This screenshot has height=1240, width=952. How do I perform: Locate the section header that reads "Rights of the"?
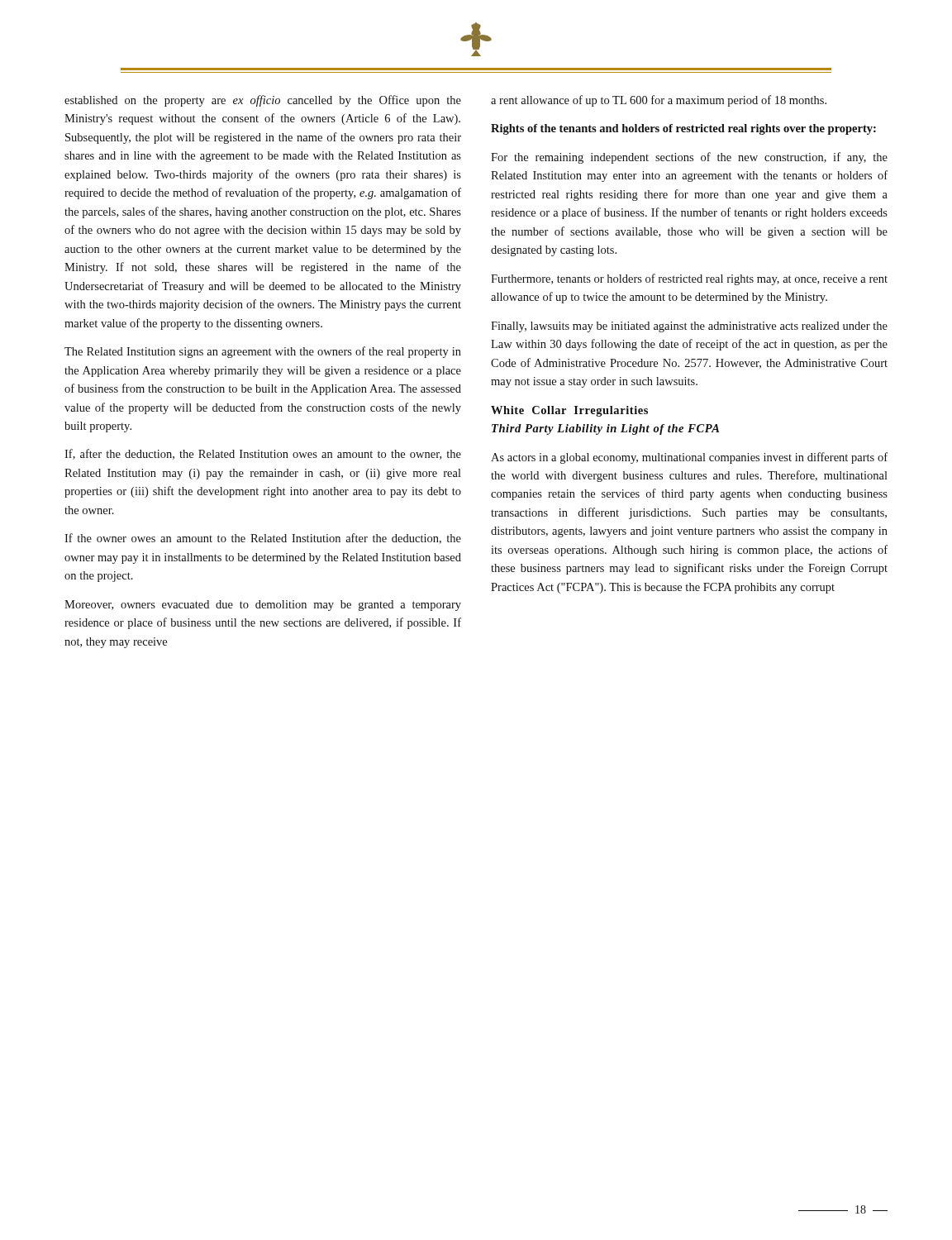pos(689,129)
